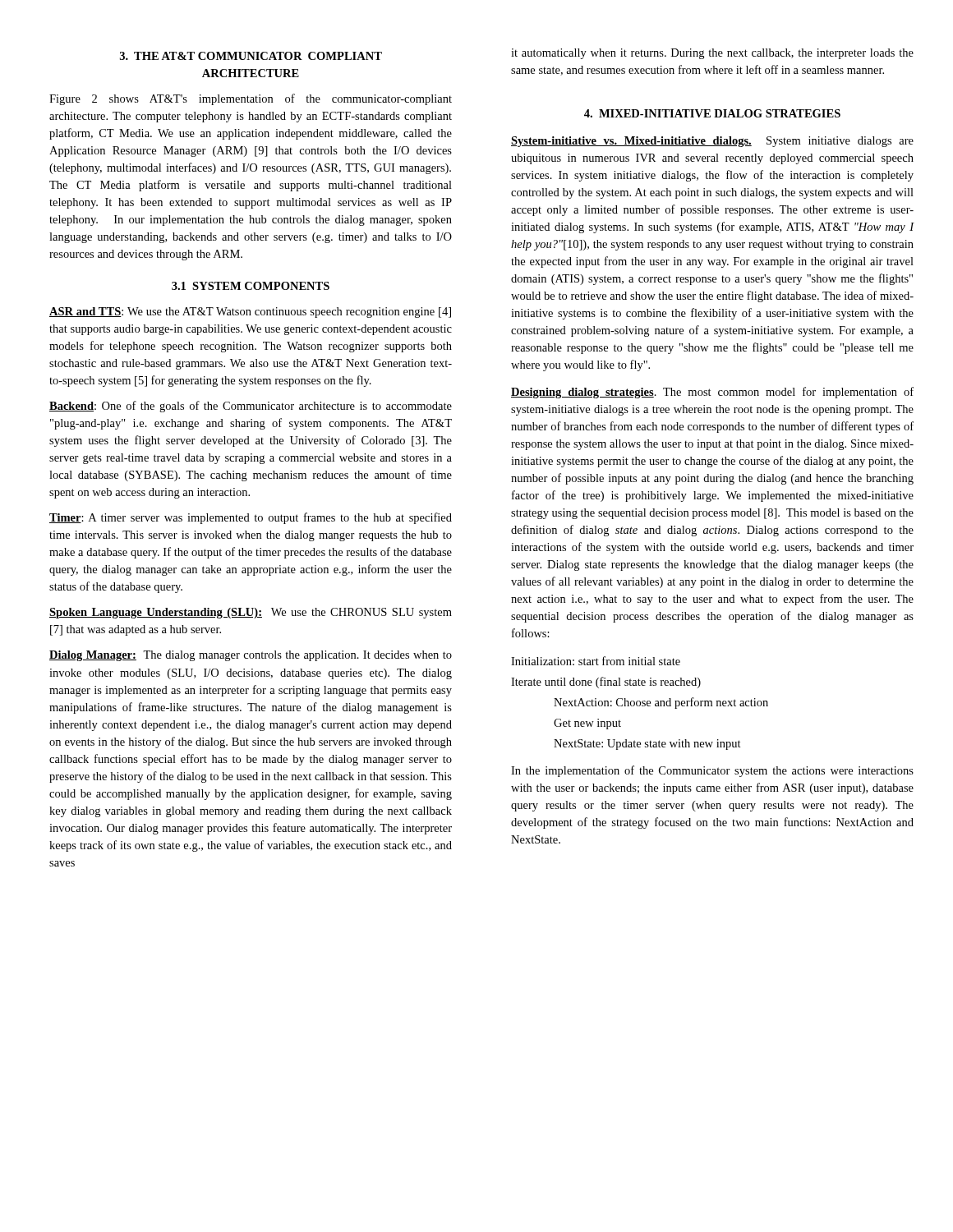The width and height of the screenshot is (953, 1232).
Task: Navigate to the text starting "4. MIXED-INITIATIVE DIALOG"
Action: click(712, 113)
